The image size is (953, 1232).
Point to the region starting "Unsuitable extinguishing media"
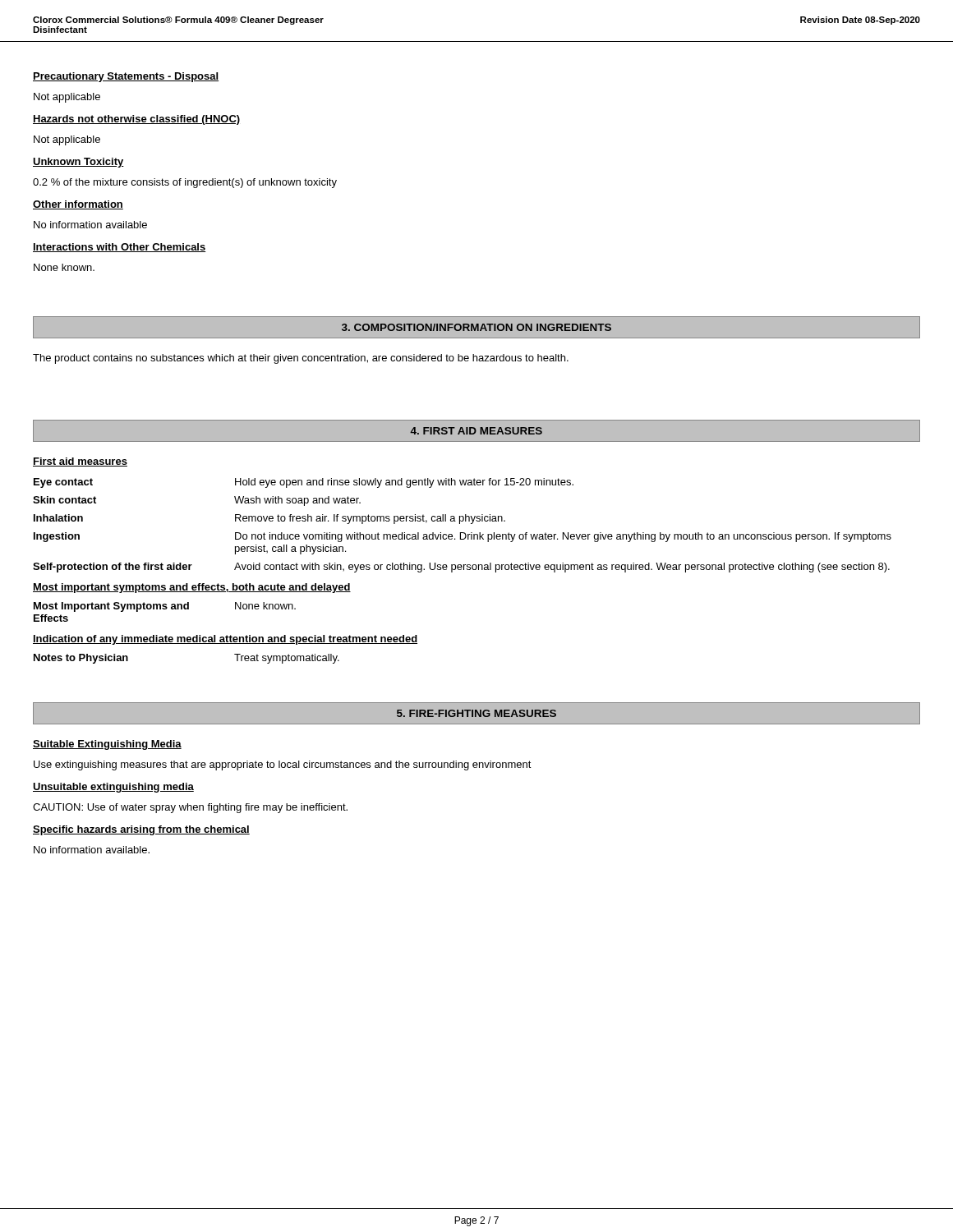pyautogui.click(x=113, y=786)
